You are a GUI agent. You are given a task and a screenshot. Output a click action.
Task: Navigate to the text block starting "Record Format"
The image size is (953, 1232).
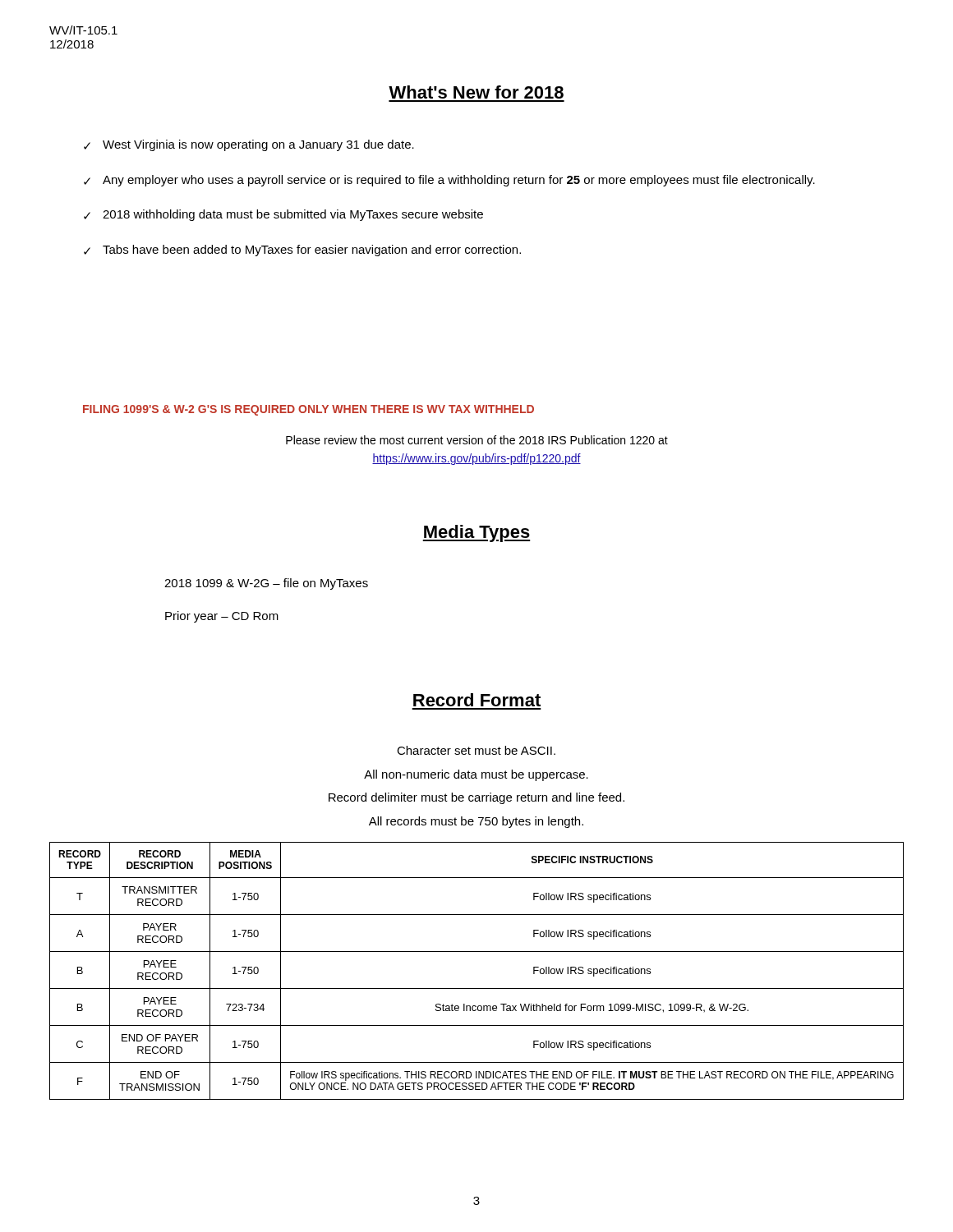click(476, 701)
